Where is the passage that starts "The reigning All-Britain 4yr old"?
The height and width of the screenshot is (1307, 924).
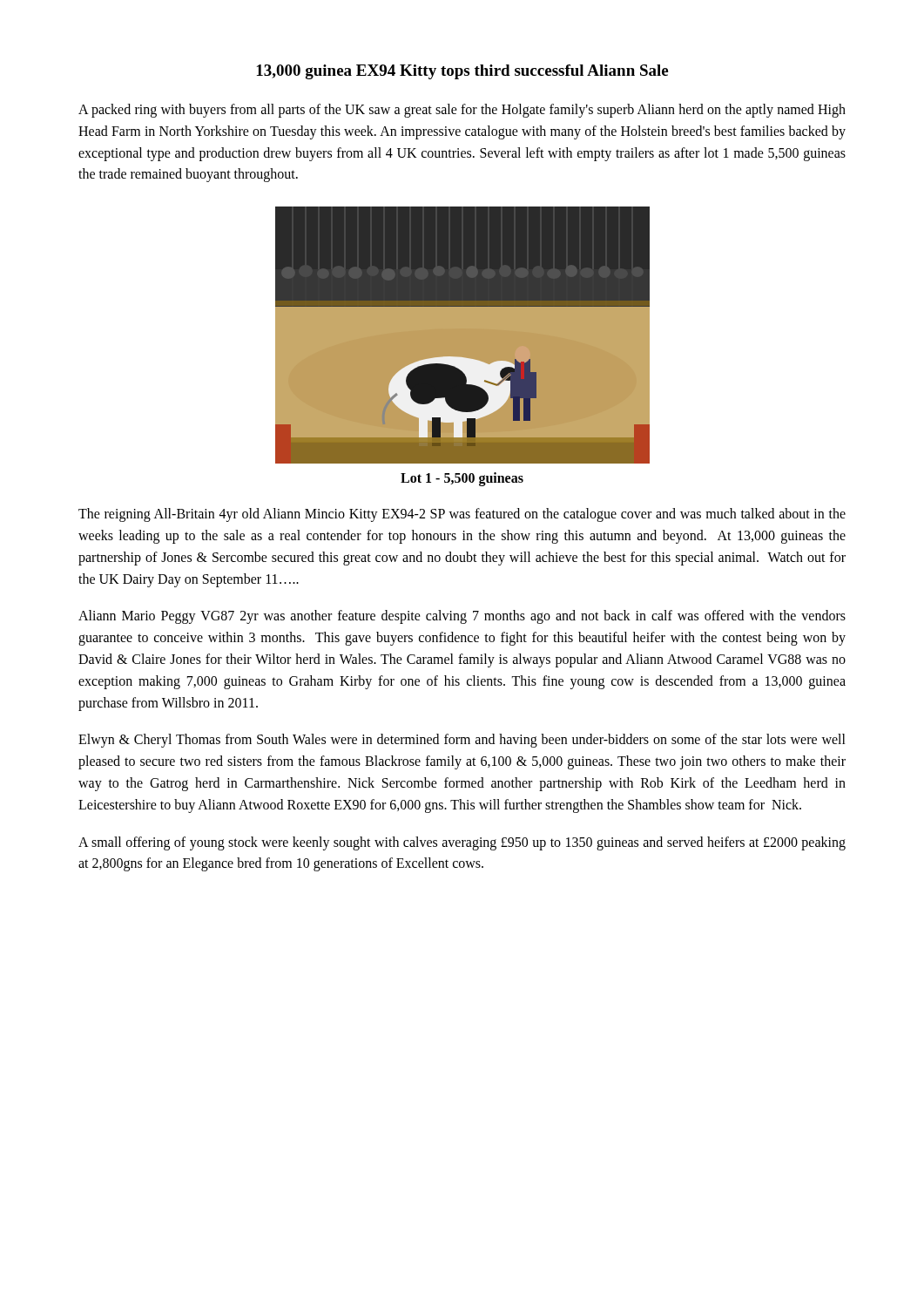462,546
